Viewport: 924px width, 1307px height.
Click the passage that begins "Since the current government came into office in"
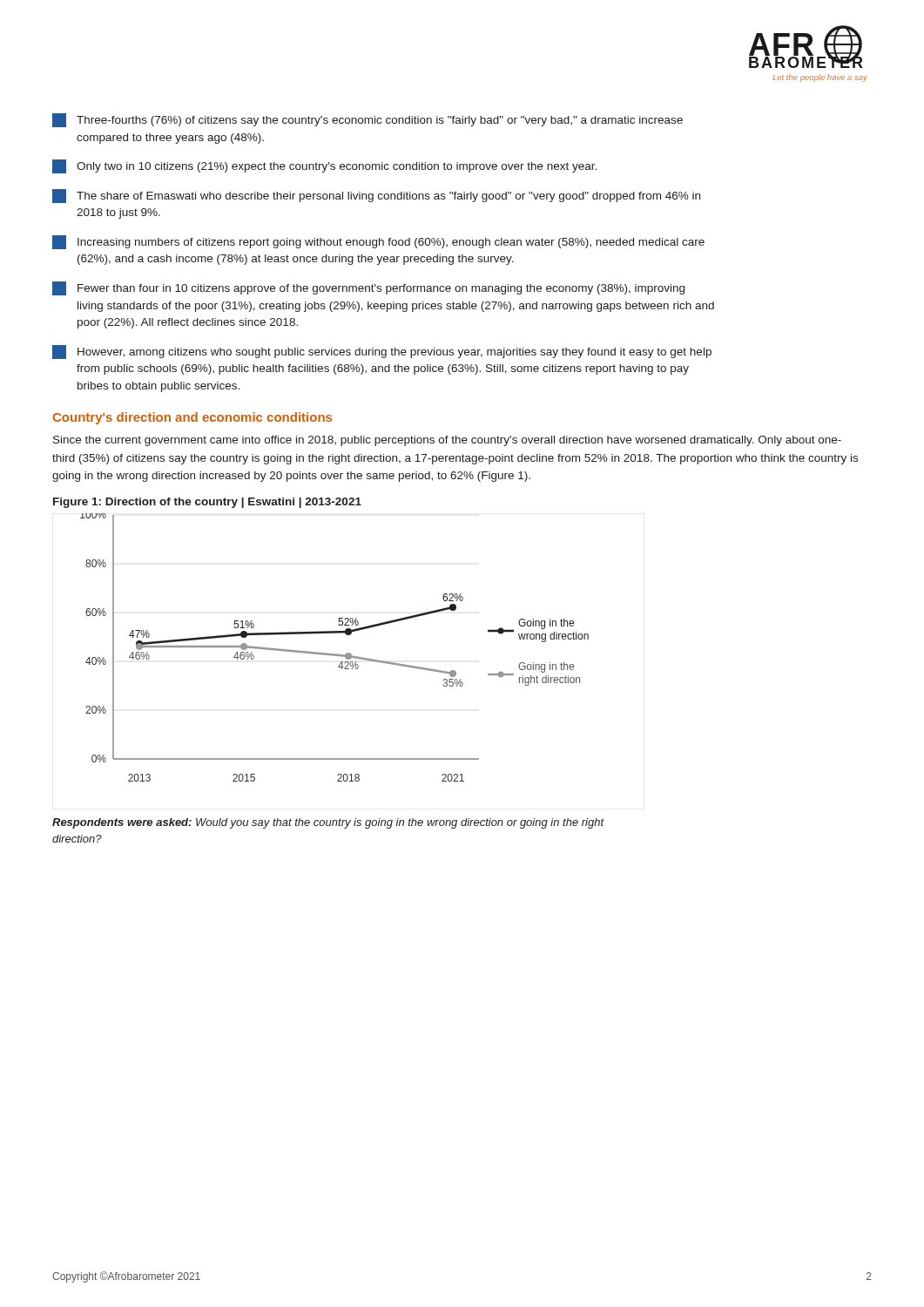[455, 457]
